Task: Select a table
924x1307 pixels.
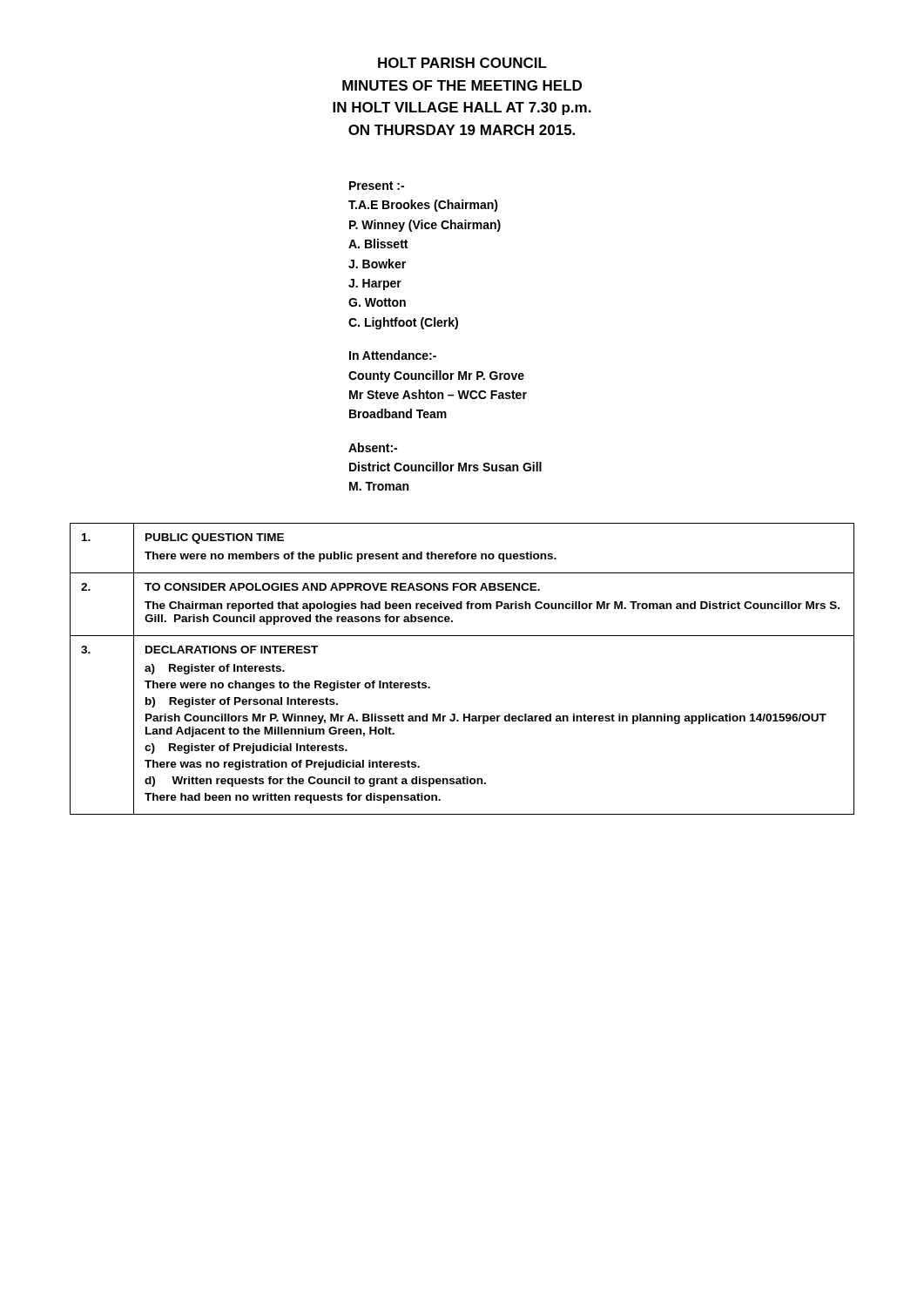Action: 462,669
